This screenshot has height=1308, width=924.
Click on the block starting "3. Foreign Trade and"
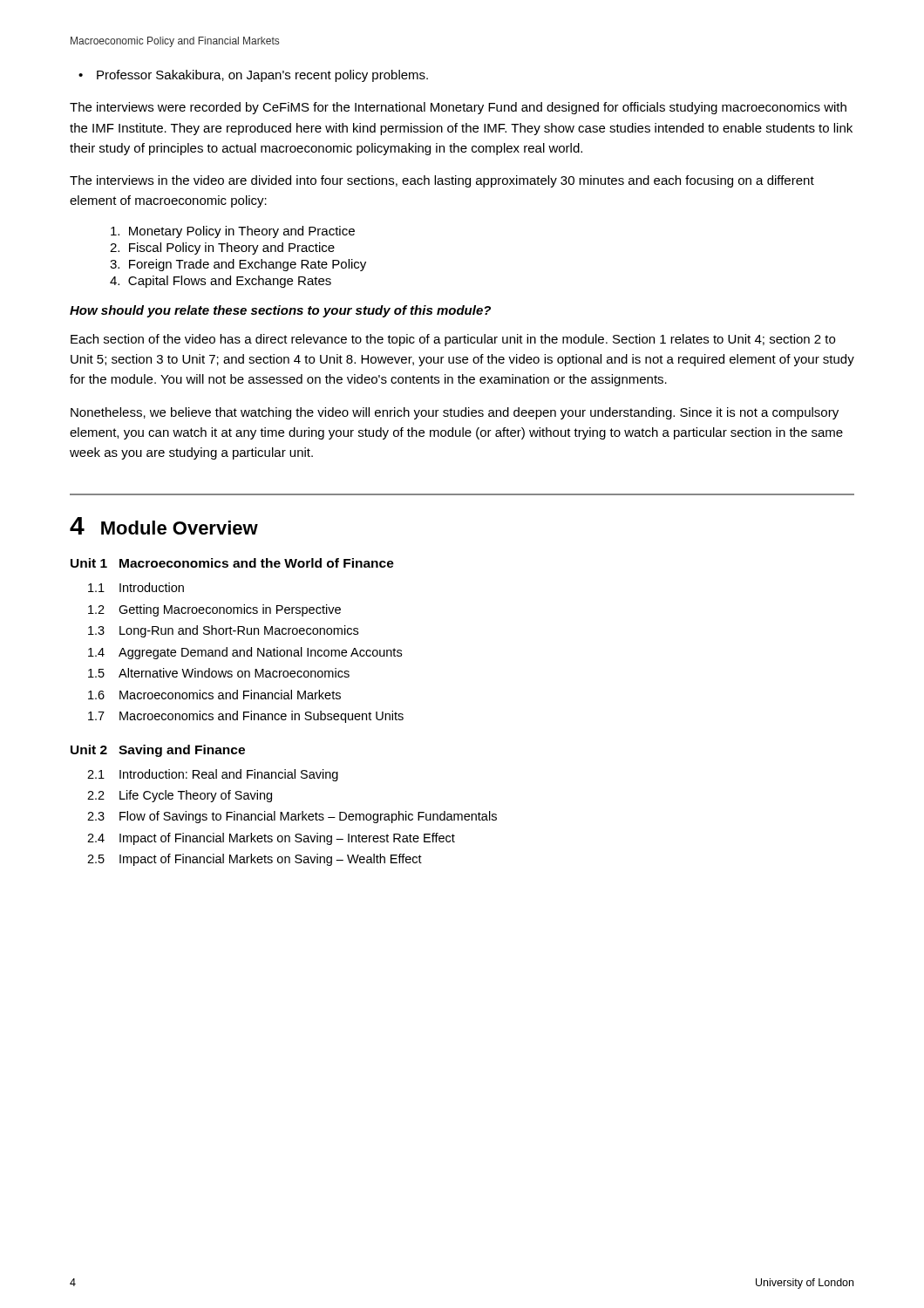[x=238, y=263]
